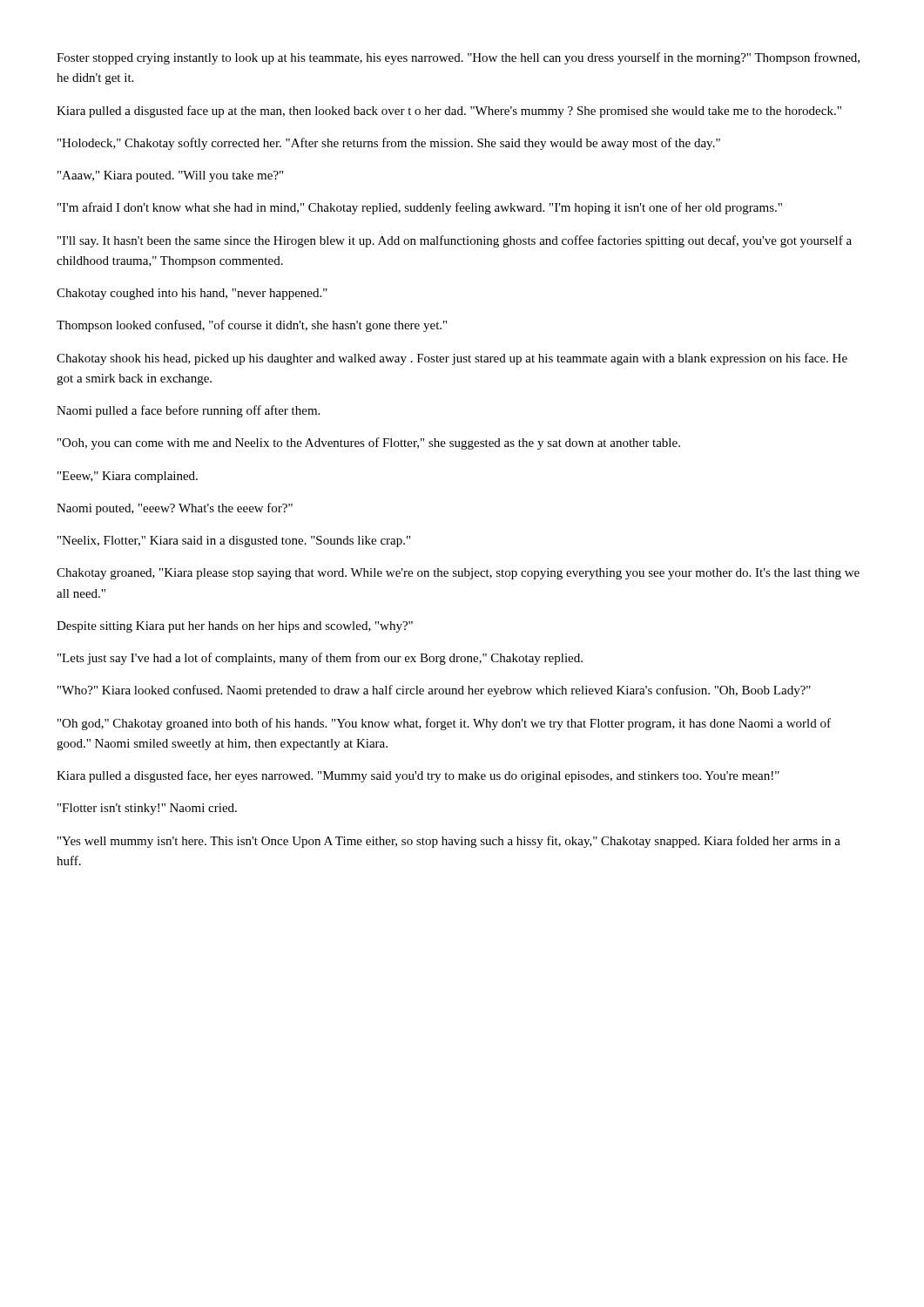The width and height of the screenshot is (924, 1307).
Task: Find the block on this page that starts ""Lets just say I've had a"
Action: [320, 658]
